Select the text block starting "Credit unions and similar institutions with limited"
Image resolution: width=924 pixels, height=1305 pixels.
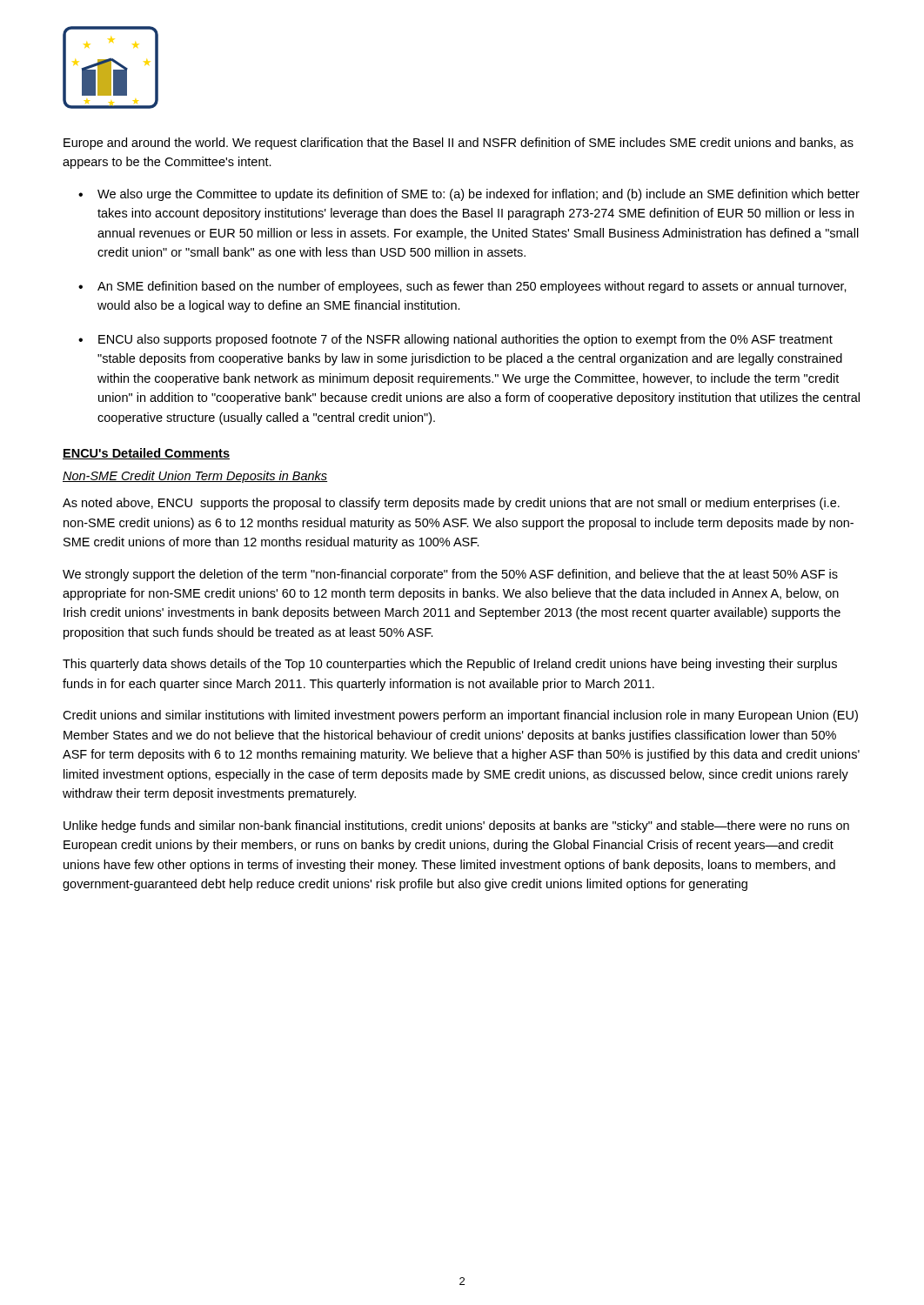[x=461, y=755]
